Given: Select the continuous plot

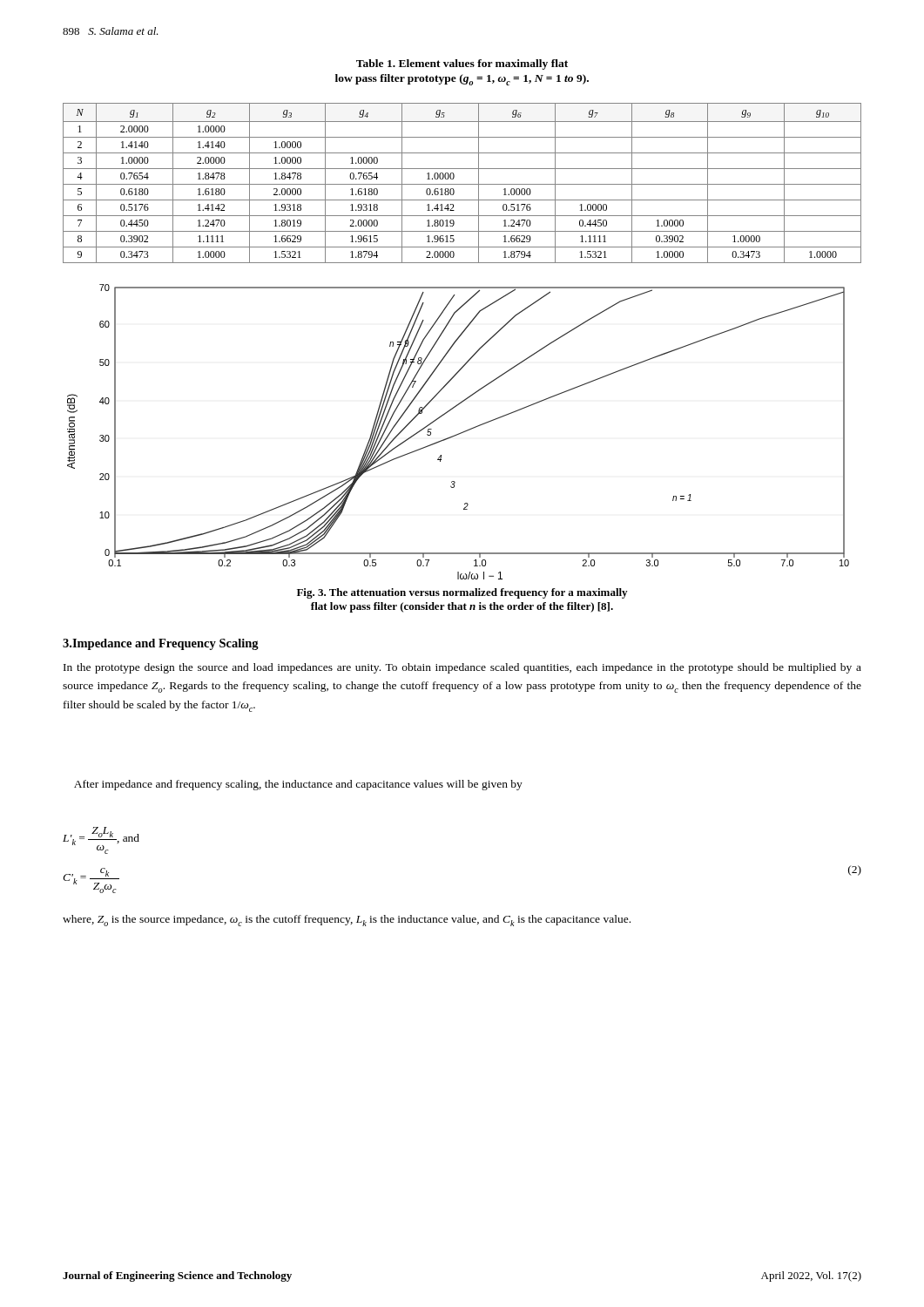Looking at the screenshot, I should (x=462, y=429).
